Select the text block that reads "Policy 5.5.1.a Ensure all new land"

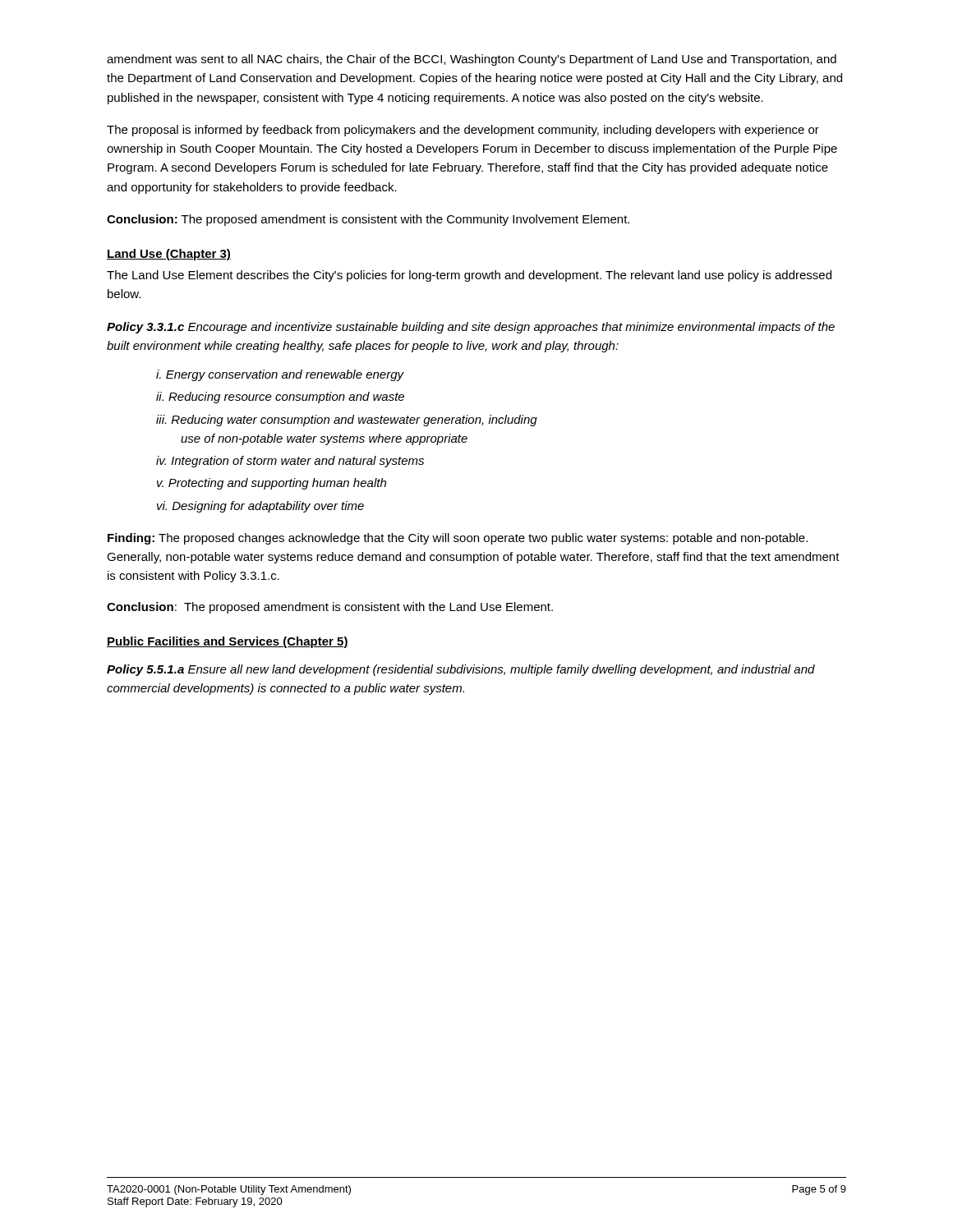coord(461,678)
